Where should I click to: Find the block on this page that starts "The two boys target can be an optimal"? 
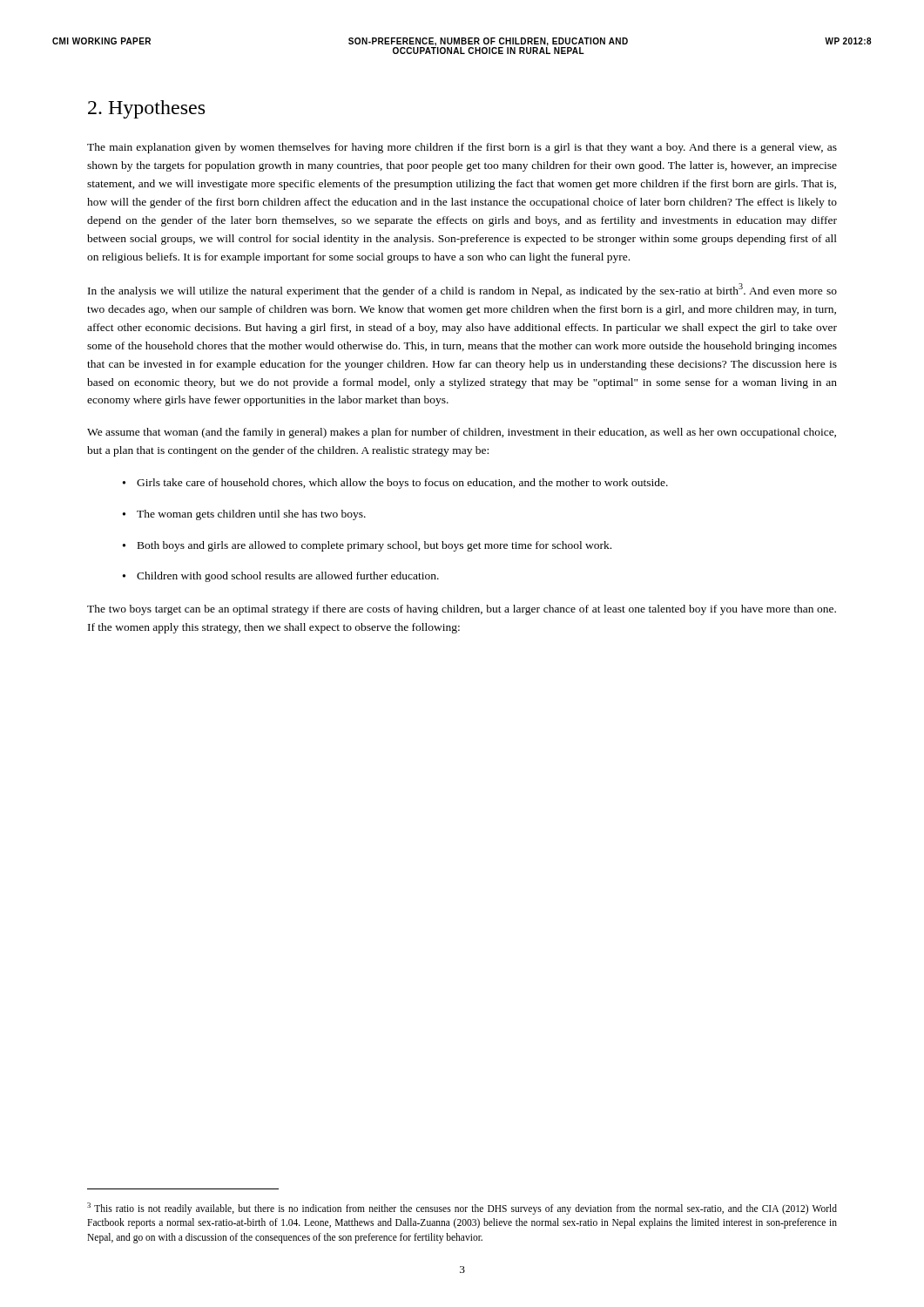click(462, 619)
